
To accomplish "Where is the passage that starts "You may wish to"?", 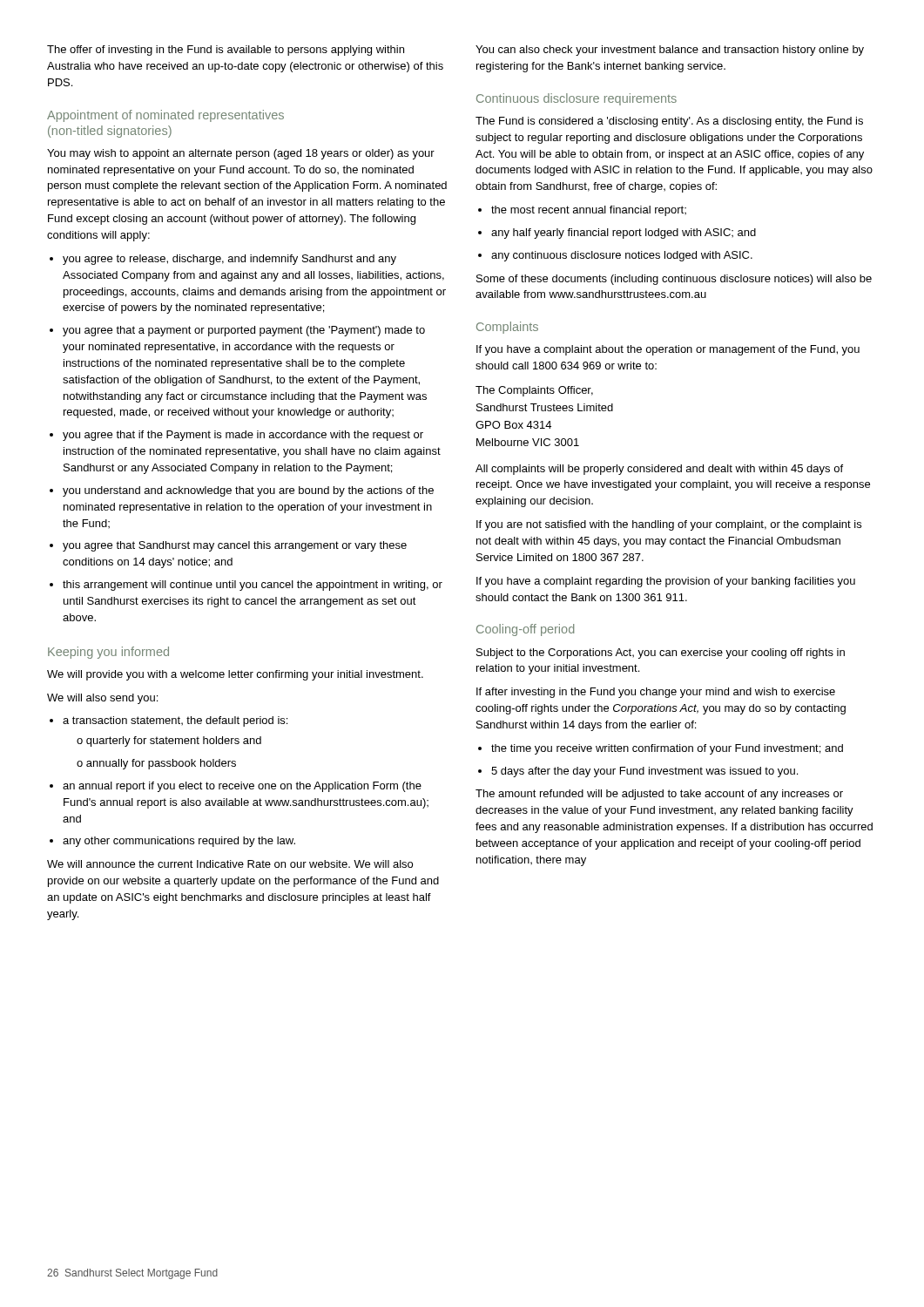I will click(247, 195).
